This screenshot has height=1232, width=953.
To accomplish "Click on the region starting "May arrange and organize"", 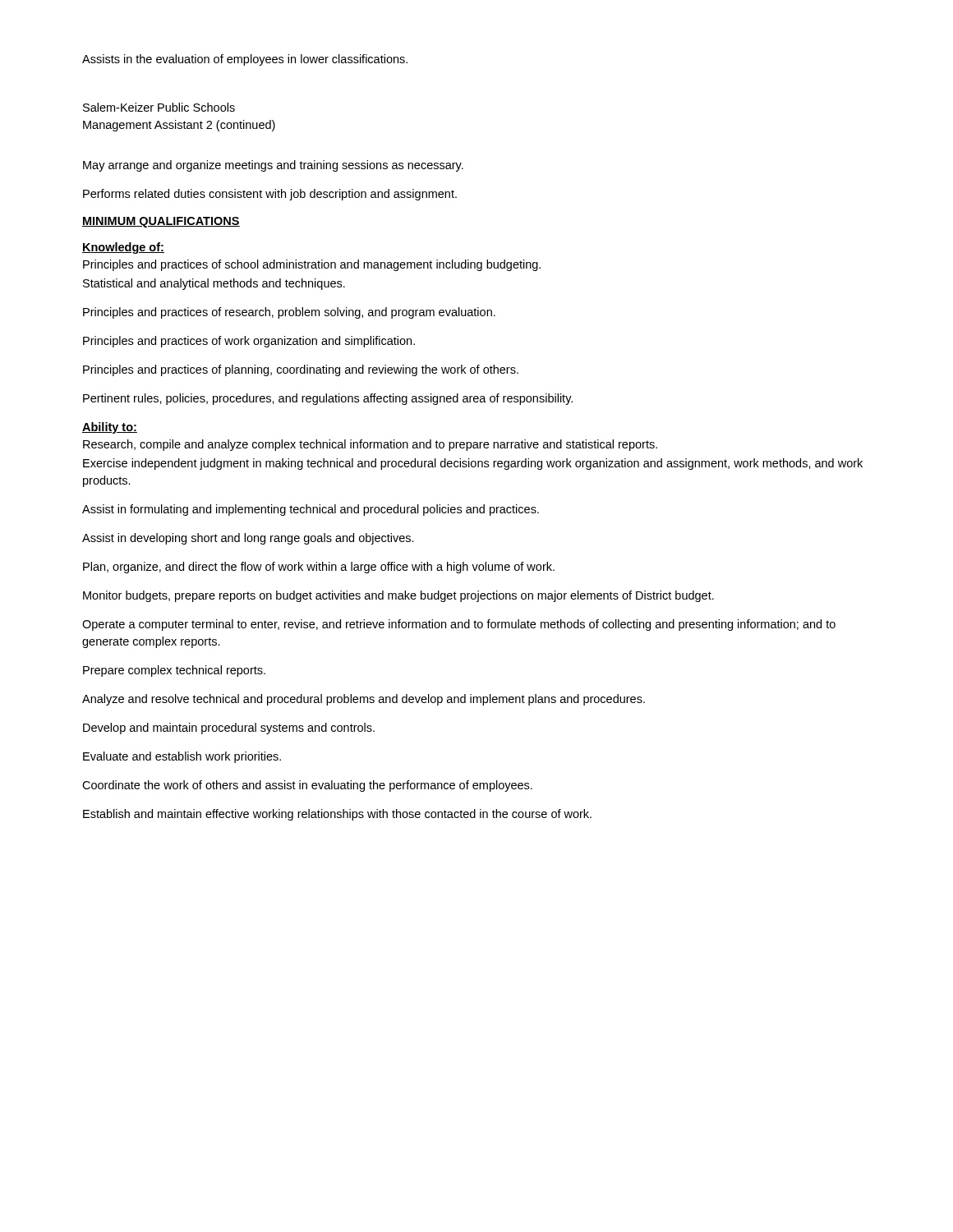I will (273, 165).
